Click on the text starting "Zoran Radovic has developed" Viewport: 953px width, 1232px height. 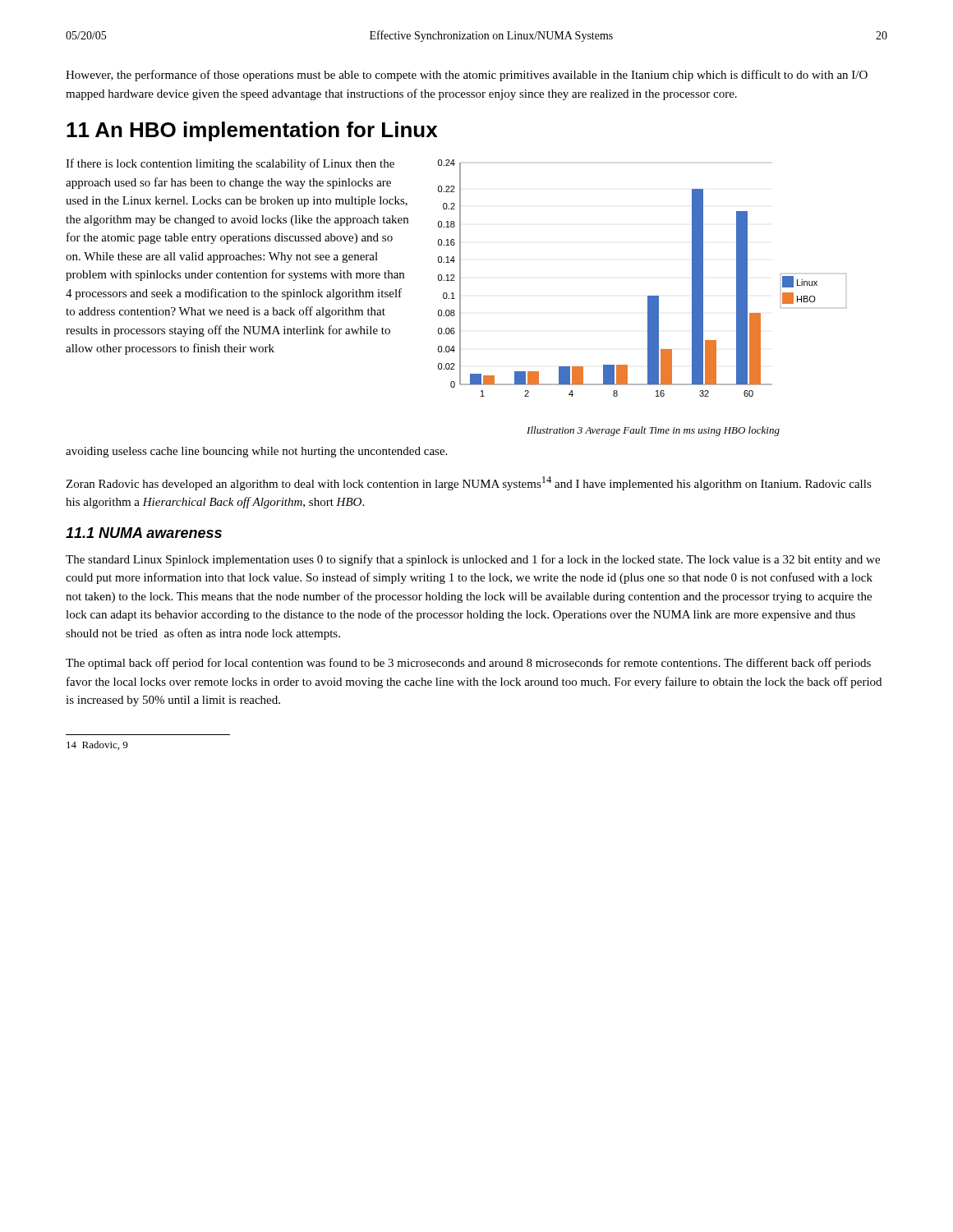[x=469, y=491]
